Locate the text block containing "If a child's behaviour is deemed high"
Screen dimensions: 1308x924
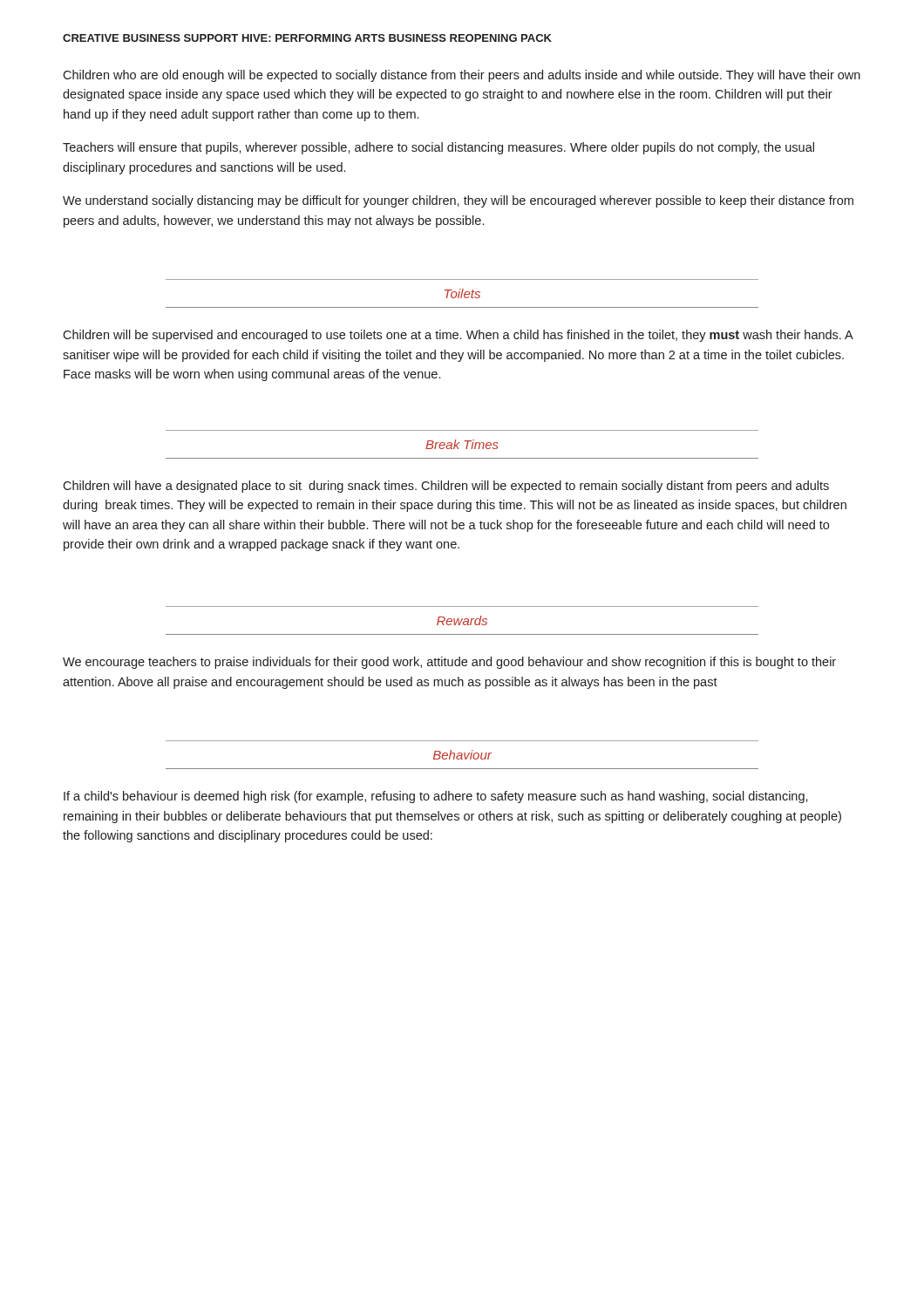click(452, 816)
